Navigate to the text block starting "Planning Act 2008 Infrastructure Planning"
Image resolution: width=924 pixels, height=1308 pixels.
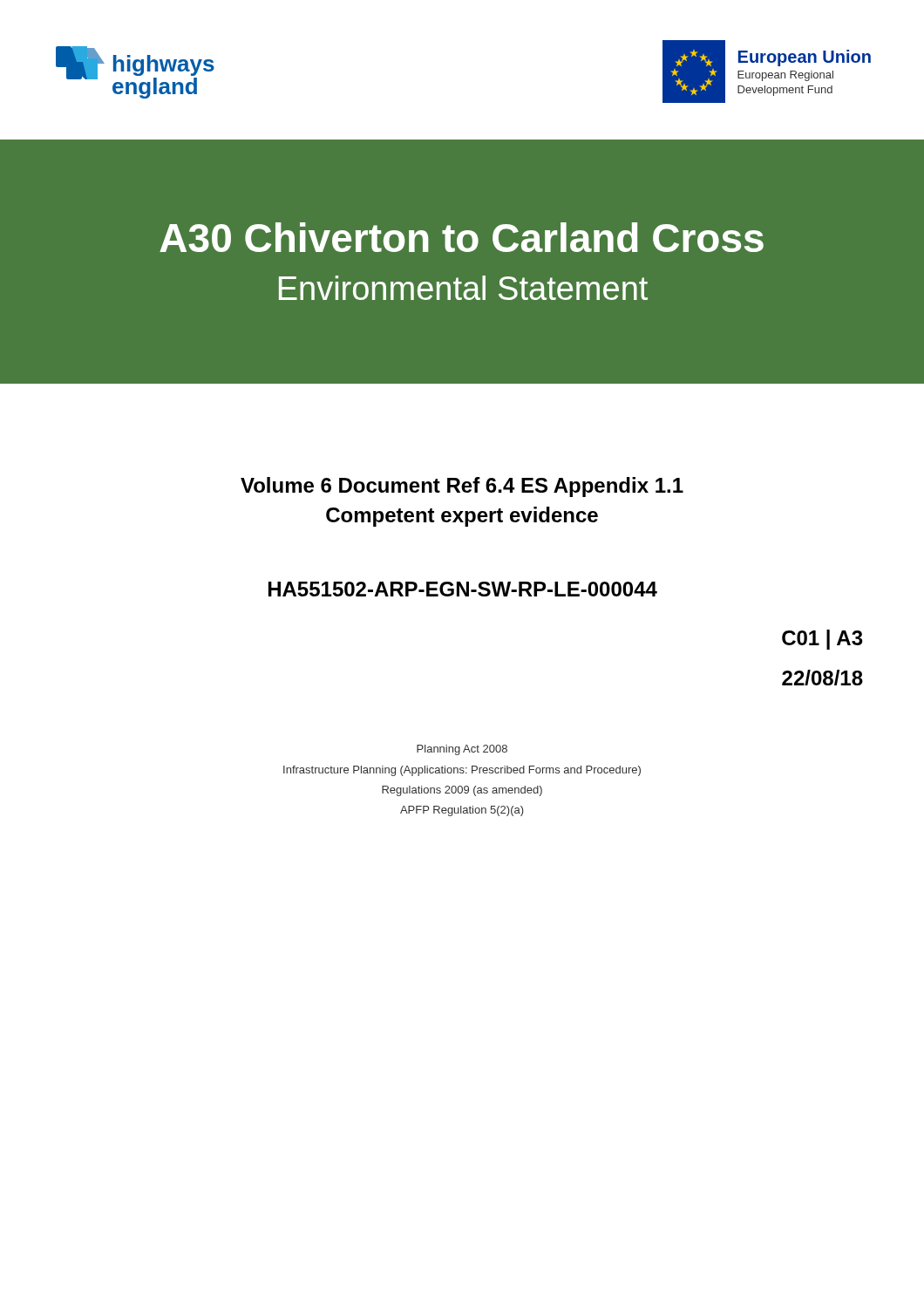(462, 779)
